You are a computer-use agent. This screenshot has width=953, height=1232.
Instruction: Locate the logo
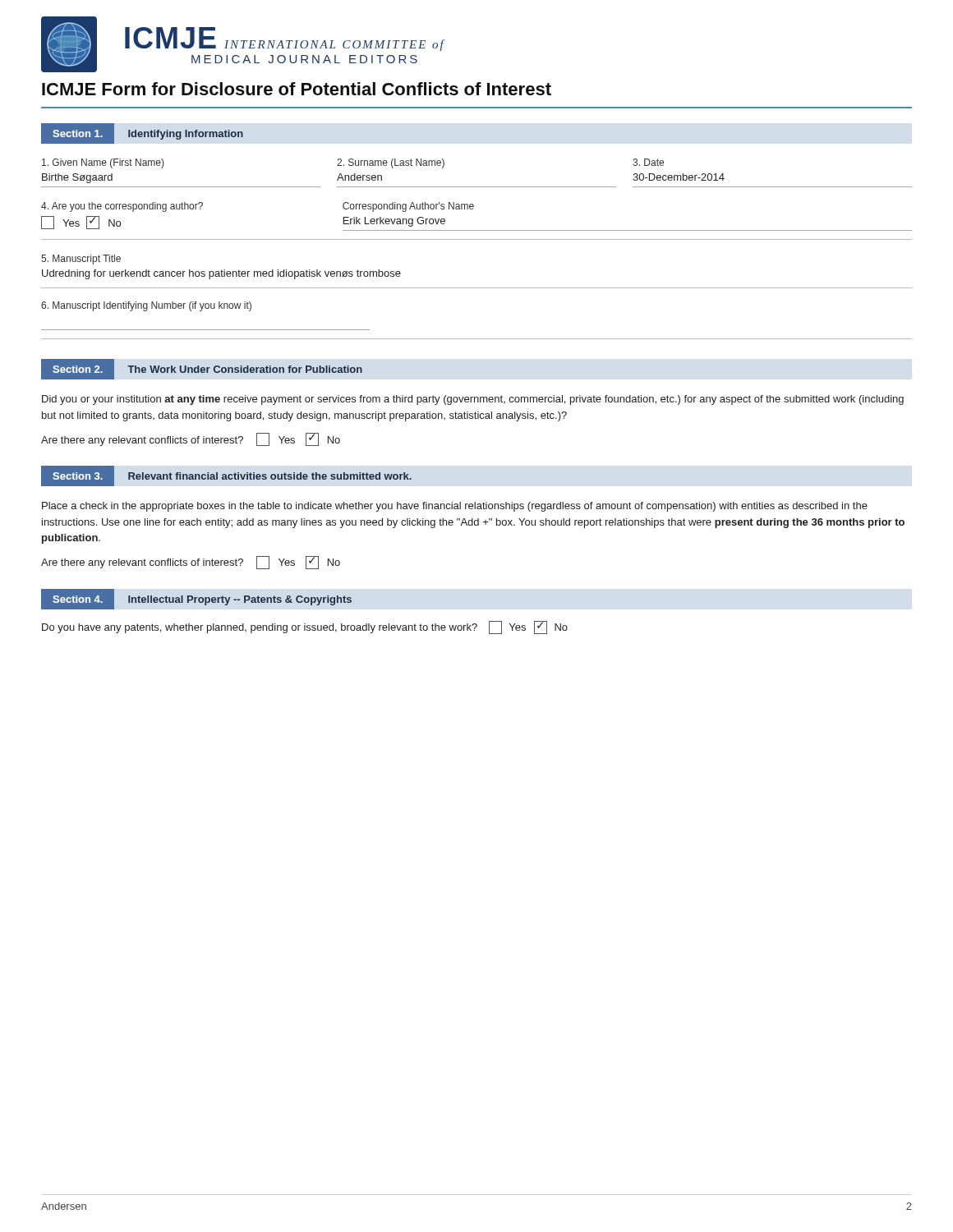[x=476, y=44]
